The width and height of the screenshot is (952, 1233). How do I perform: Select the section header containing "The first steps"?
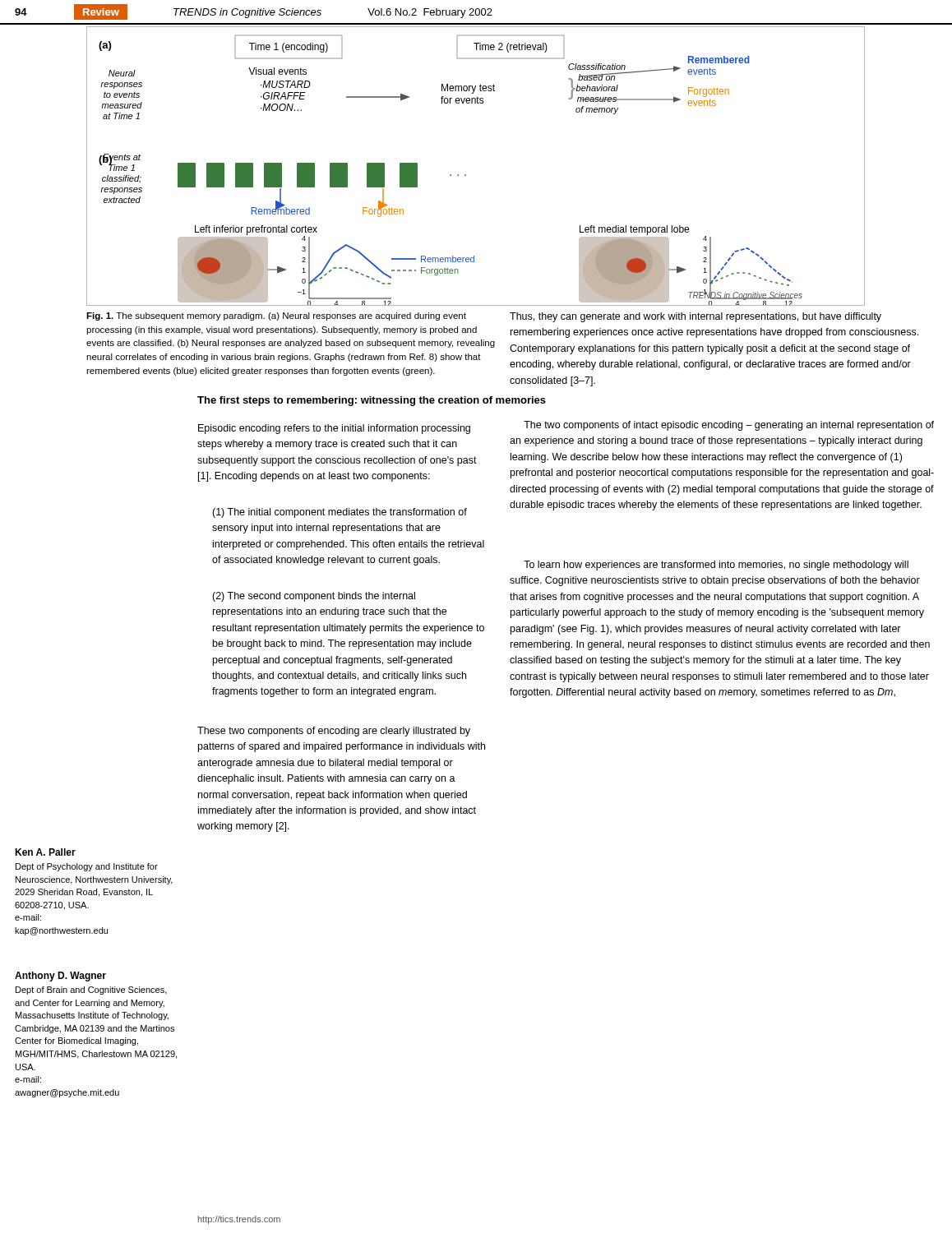(x=382, y=400)
